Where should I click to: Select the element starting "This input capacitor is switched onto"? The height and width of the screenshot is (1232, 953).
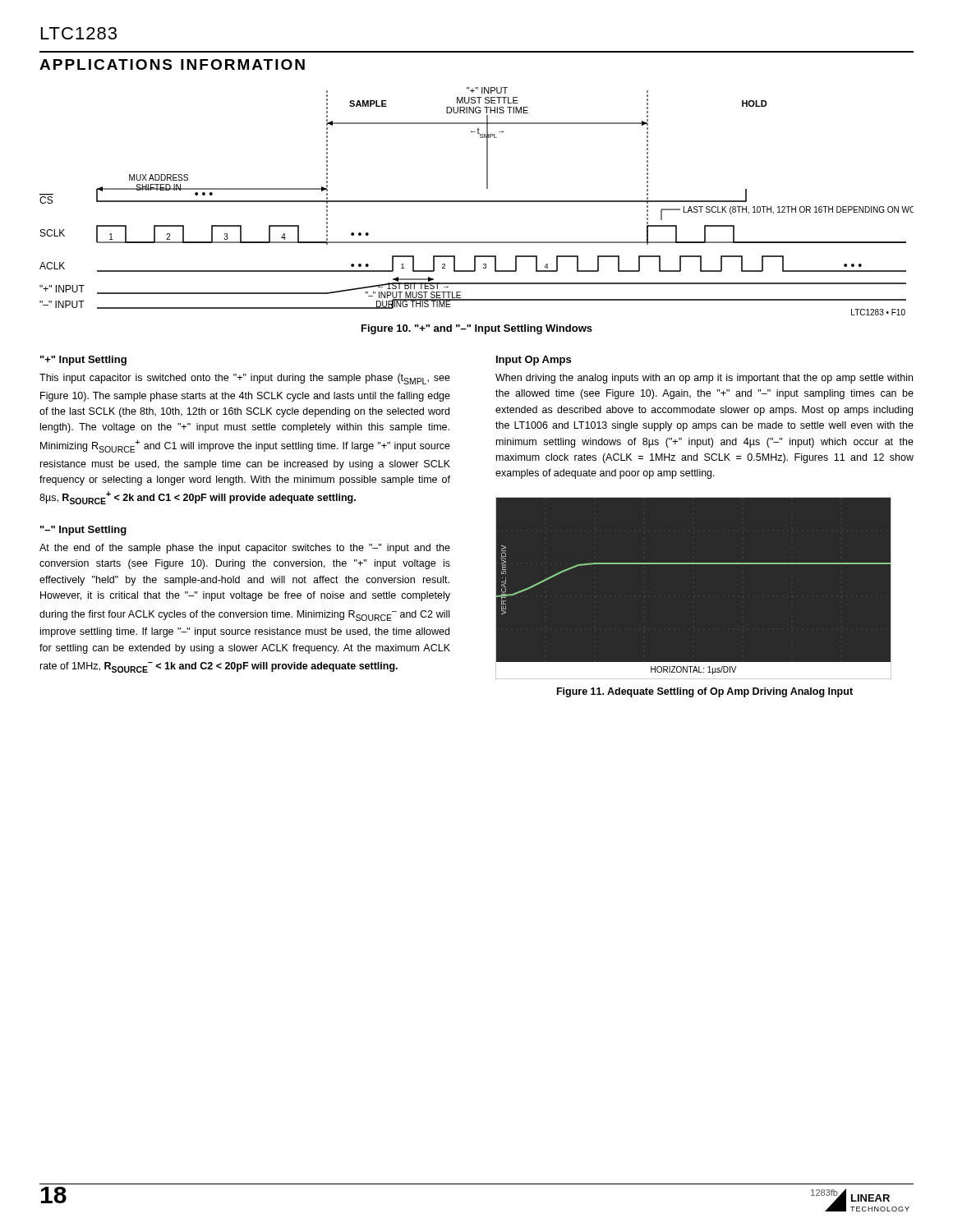coord(245,439)
